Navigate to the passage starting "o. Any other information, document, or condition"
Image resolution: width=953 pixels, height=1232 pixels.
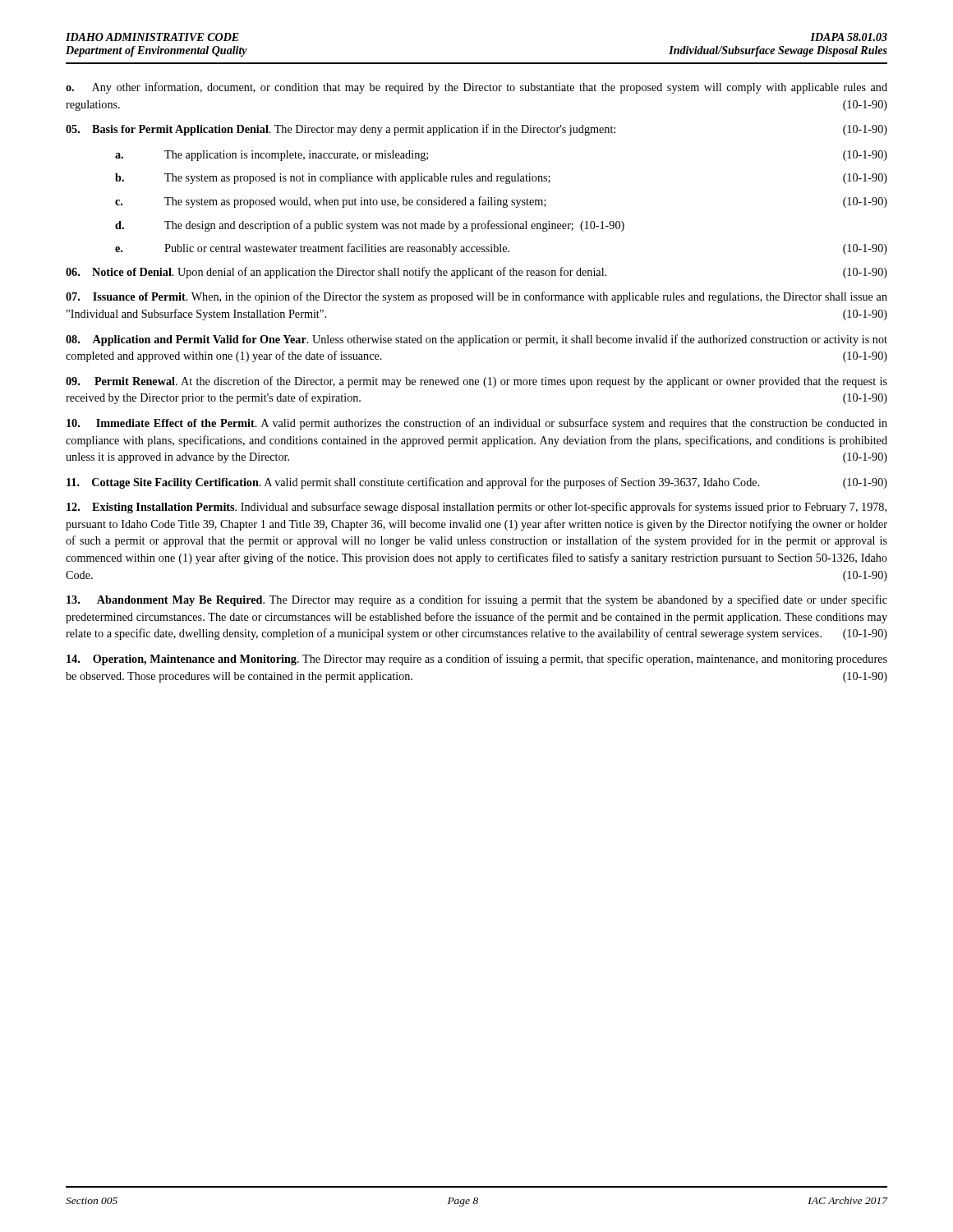click(476, 97)
